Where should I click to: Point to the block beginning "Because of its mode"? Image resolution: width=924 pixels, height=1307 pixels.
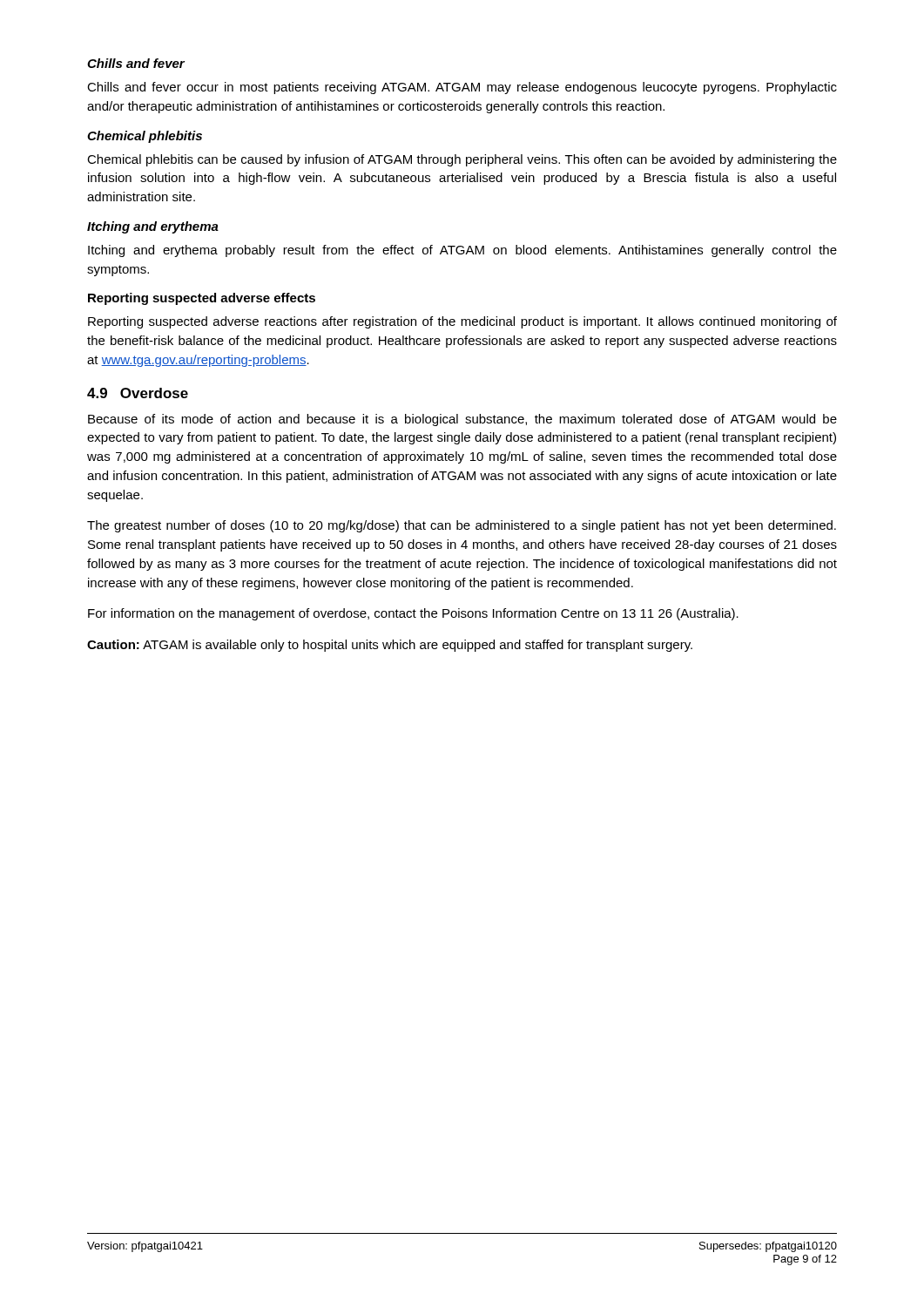462,456
